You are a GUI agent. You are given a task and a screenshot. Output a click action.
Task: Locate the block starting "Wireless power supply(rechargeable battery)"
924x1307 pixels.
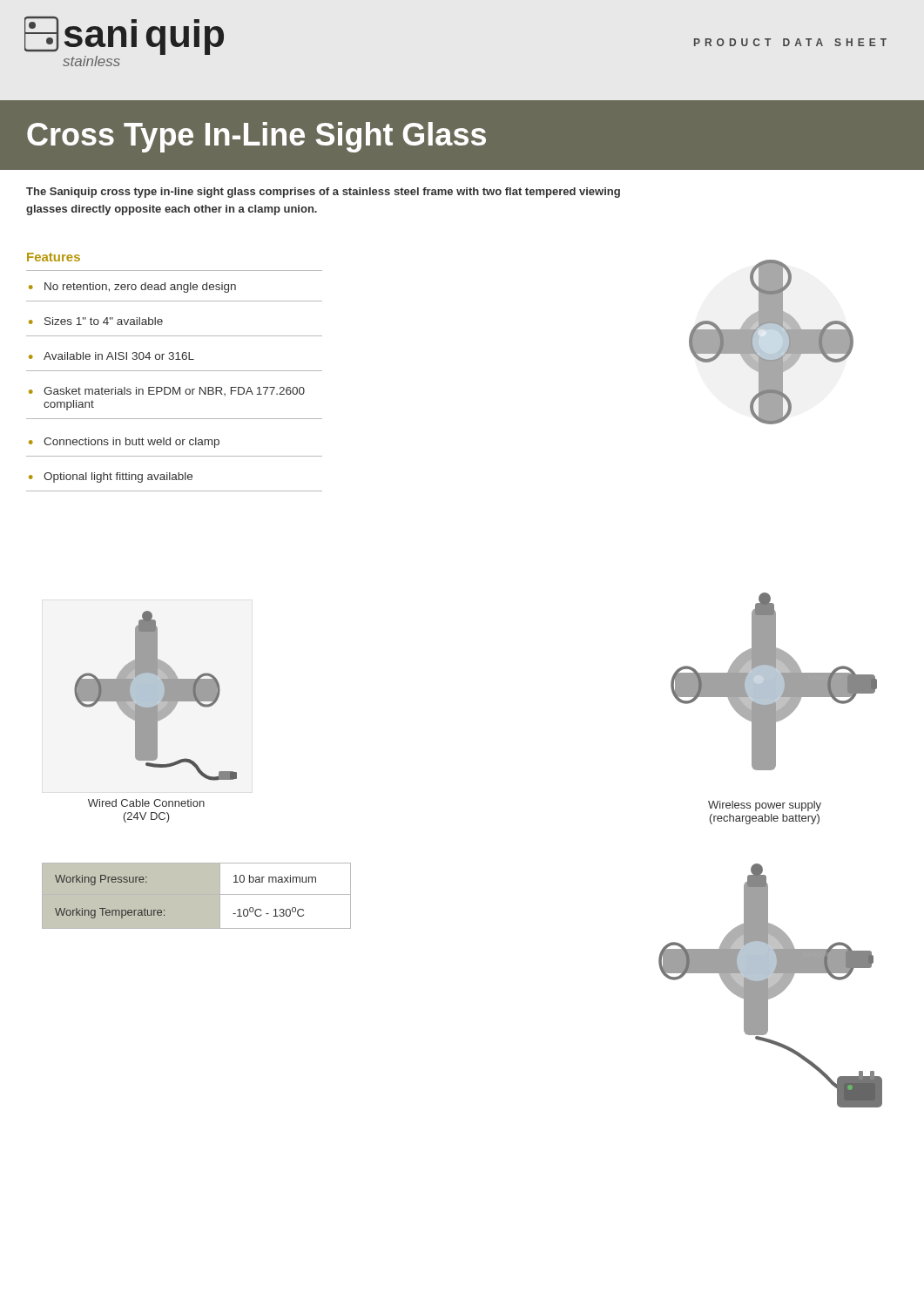[x=765, y=811]
